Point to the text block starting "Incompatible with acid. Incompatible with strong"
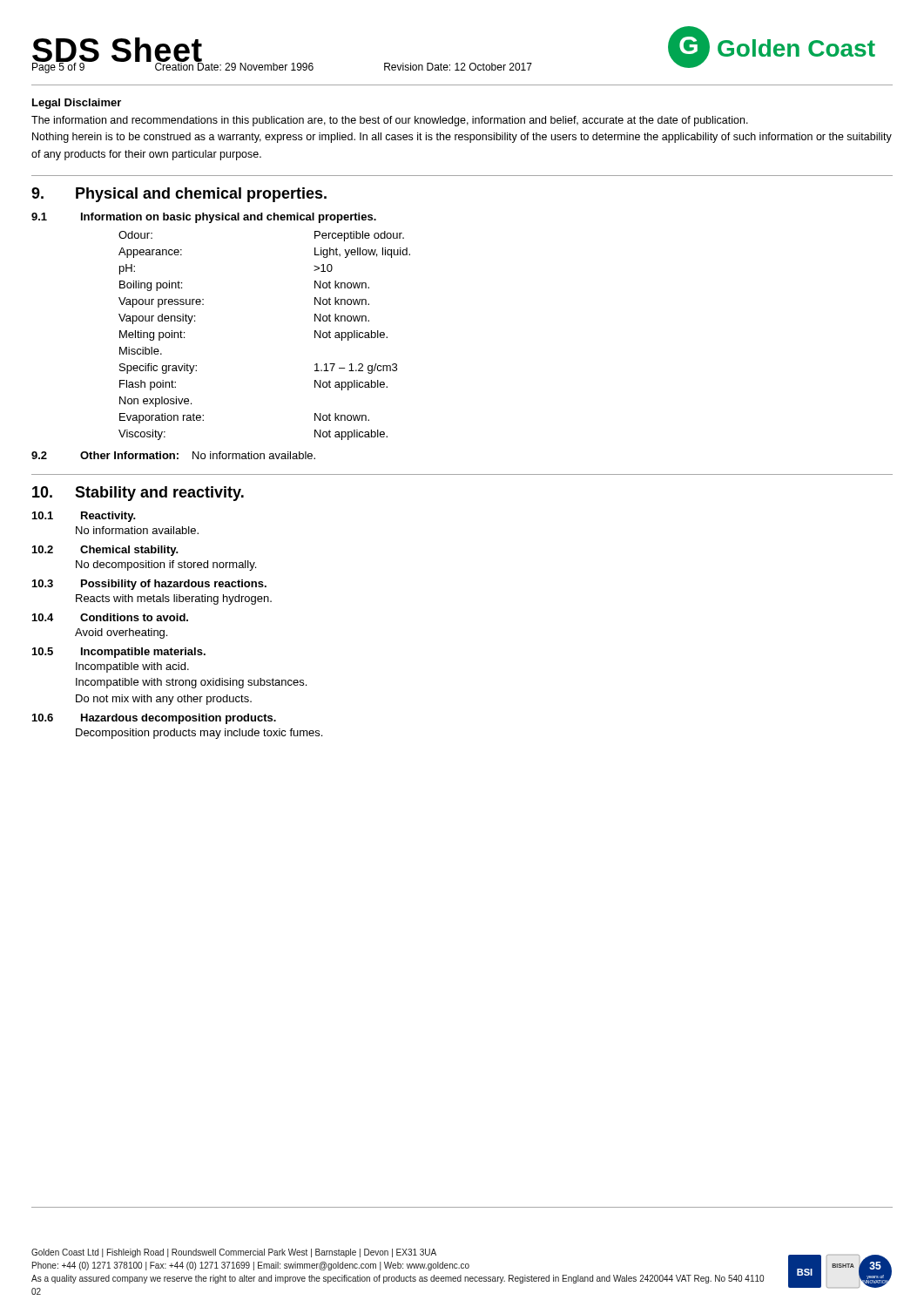The width and height of the screenshot is (924, 1307). pyautogui.click(x=191, y=682)
